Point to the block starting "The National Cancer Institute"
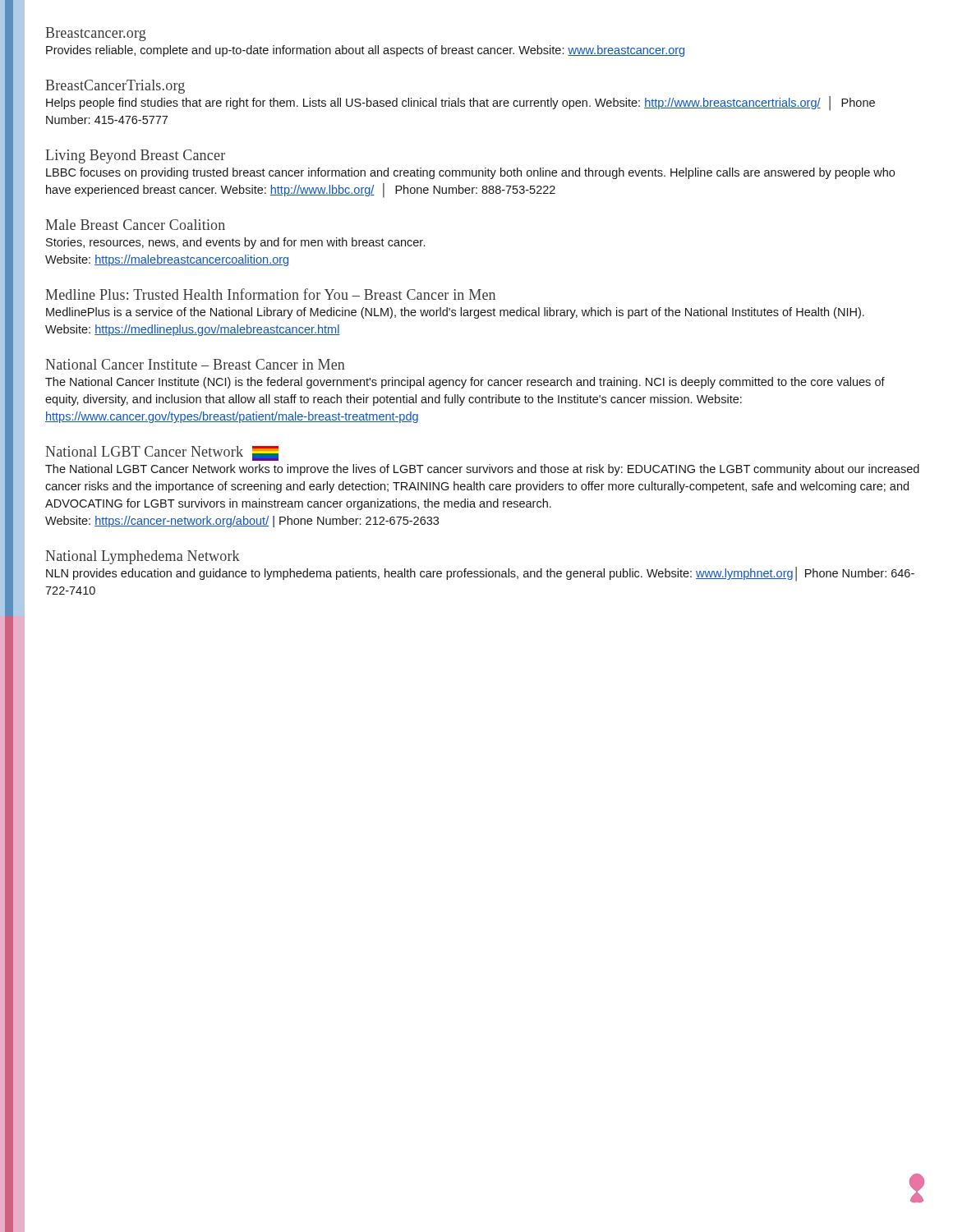The height and width of the screenshot is (1232, 953). click(x=483, y=400)
